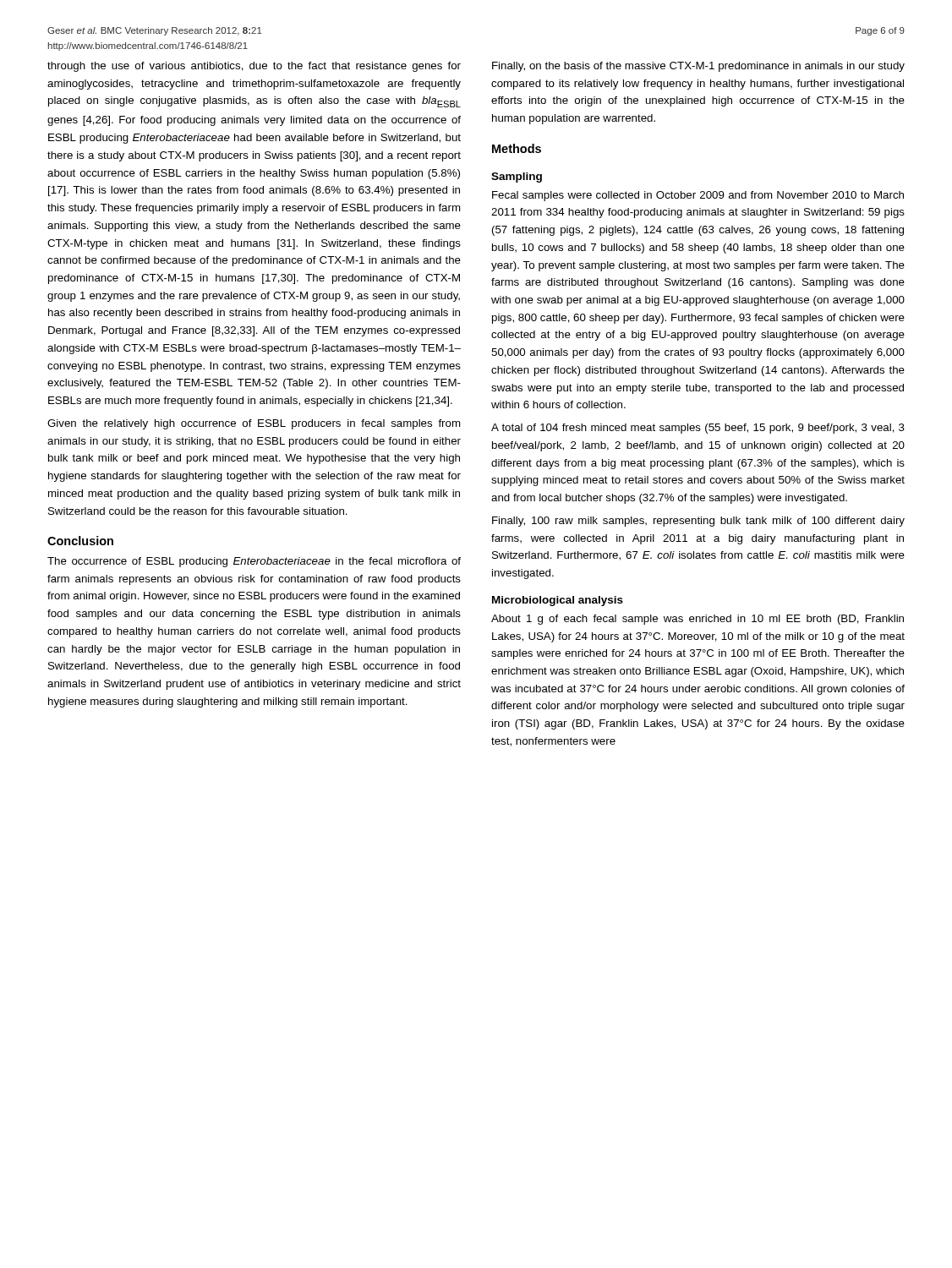952x1268 pixels.
Task: Click the passage that begins "through the use of various antibiotics,"
Action: click(254, 234)
